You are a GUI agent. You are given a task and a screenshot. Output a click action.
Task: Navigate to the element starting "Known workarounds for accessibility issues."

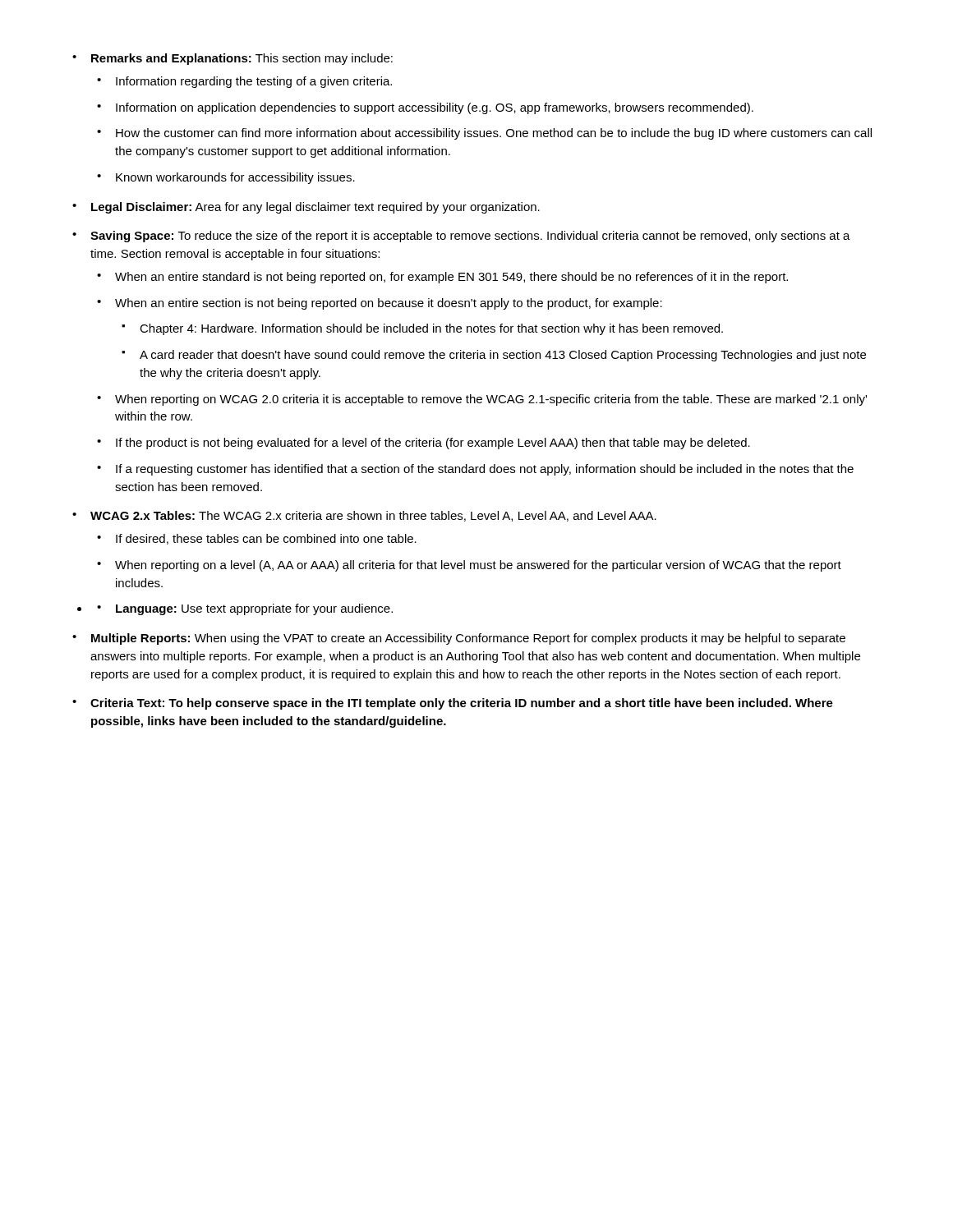(x=235, y=177)
